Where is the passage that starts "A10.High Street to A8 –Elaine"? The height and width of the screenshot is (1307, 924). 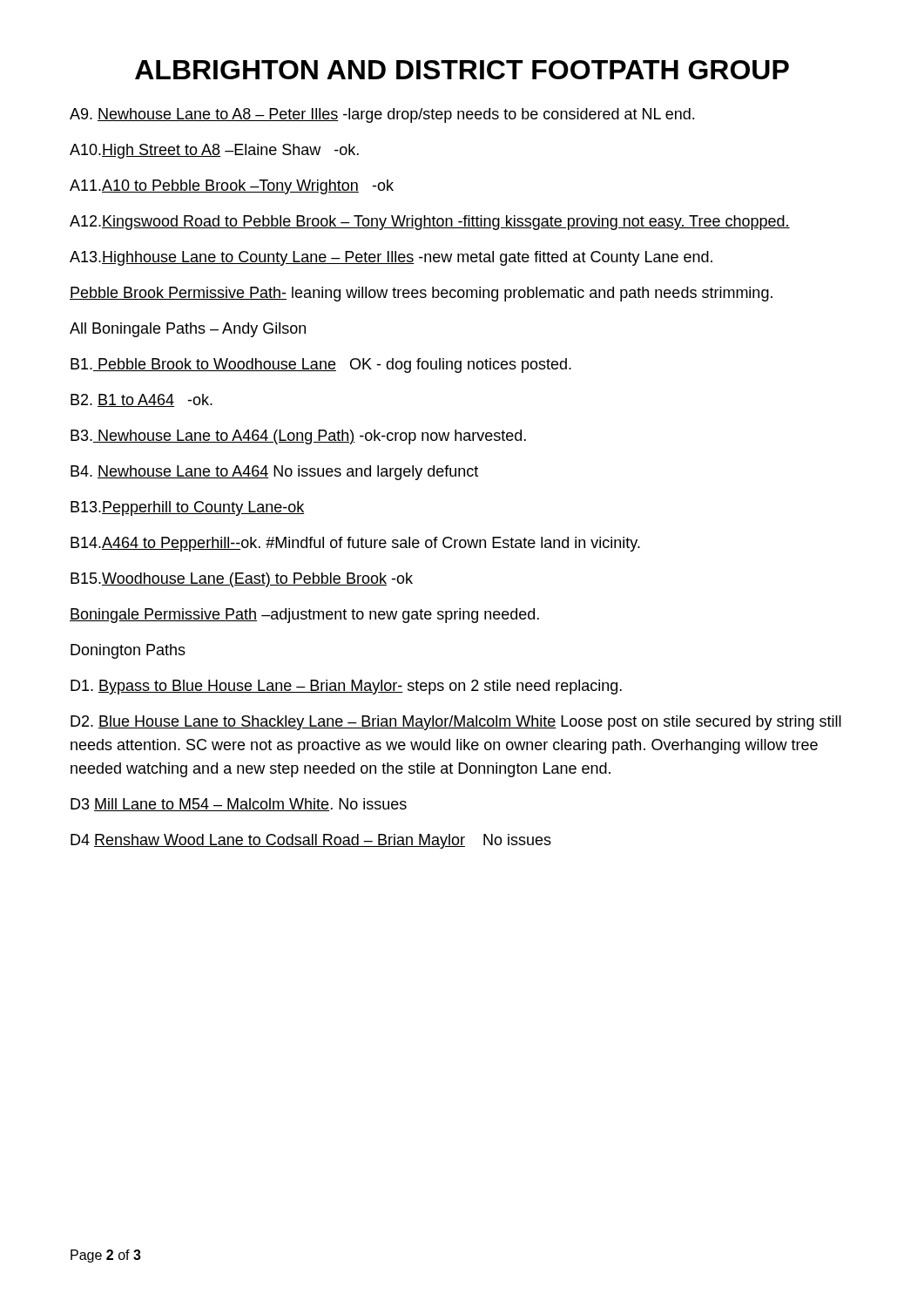215,150
